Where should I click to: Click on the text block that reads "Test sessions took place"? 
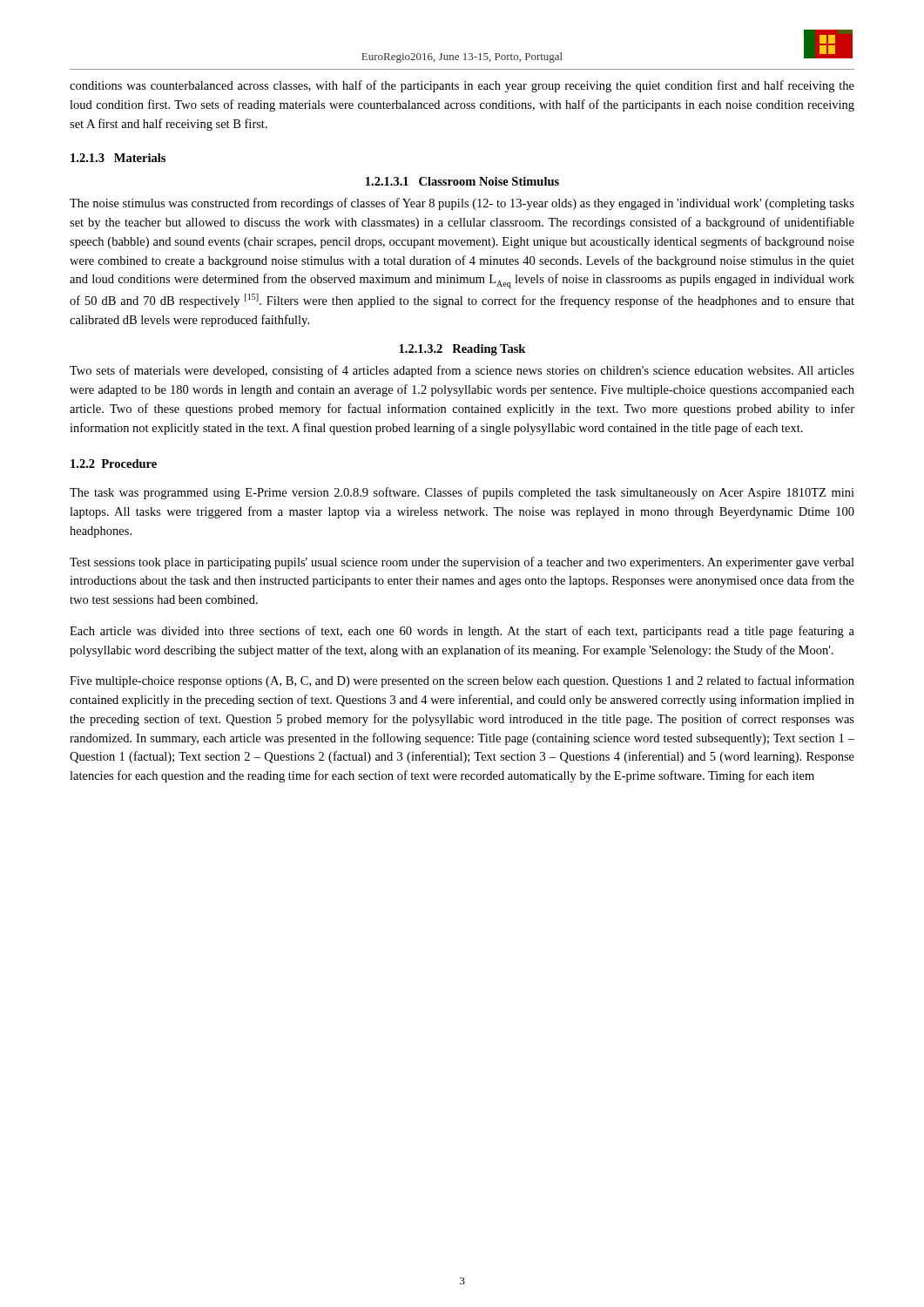(462, 581)
